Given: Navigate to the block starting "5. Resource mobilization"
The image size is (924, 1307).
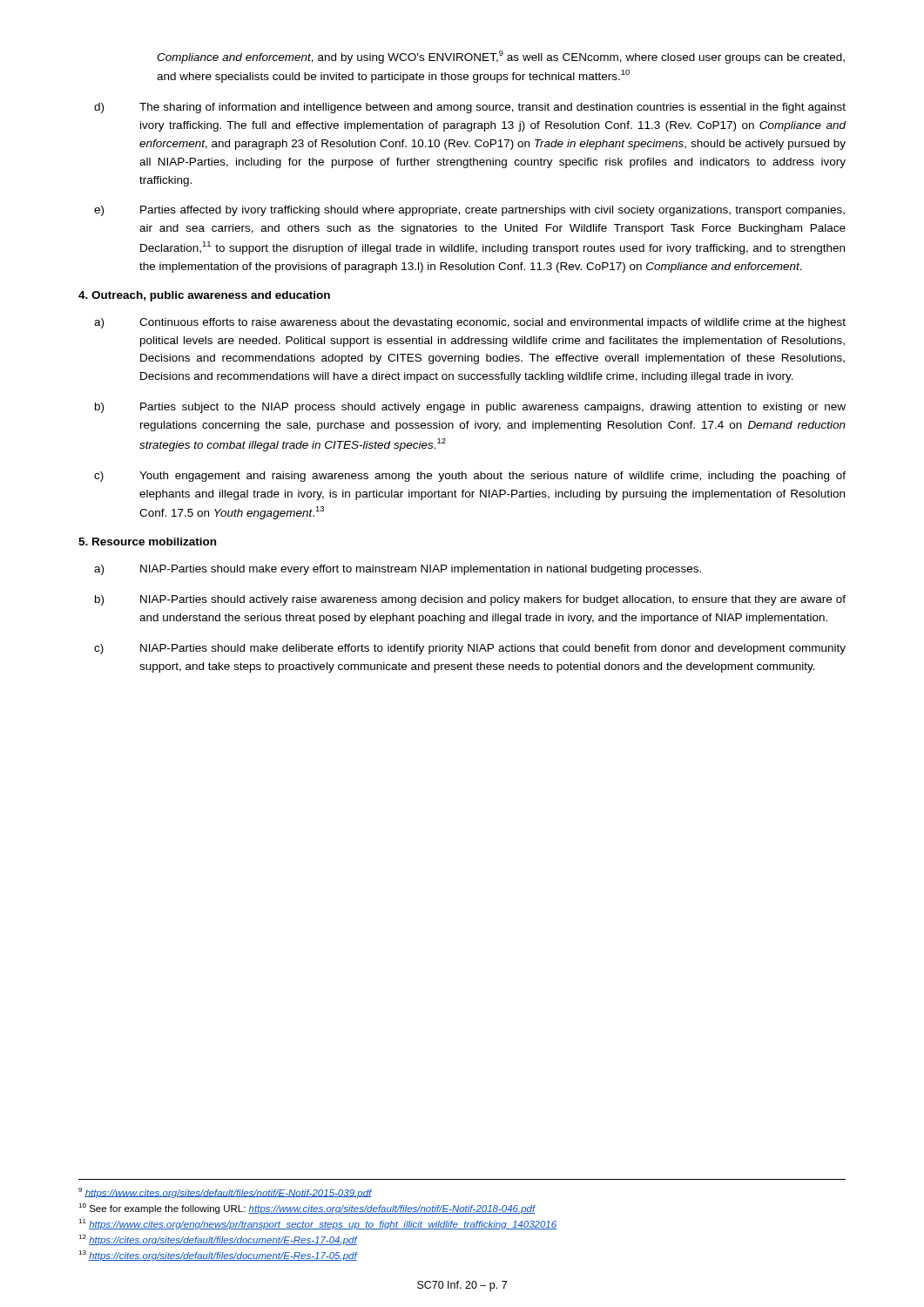Looking at the screenshot, I should (148, 541).
